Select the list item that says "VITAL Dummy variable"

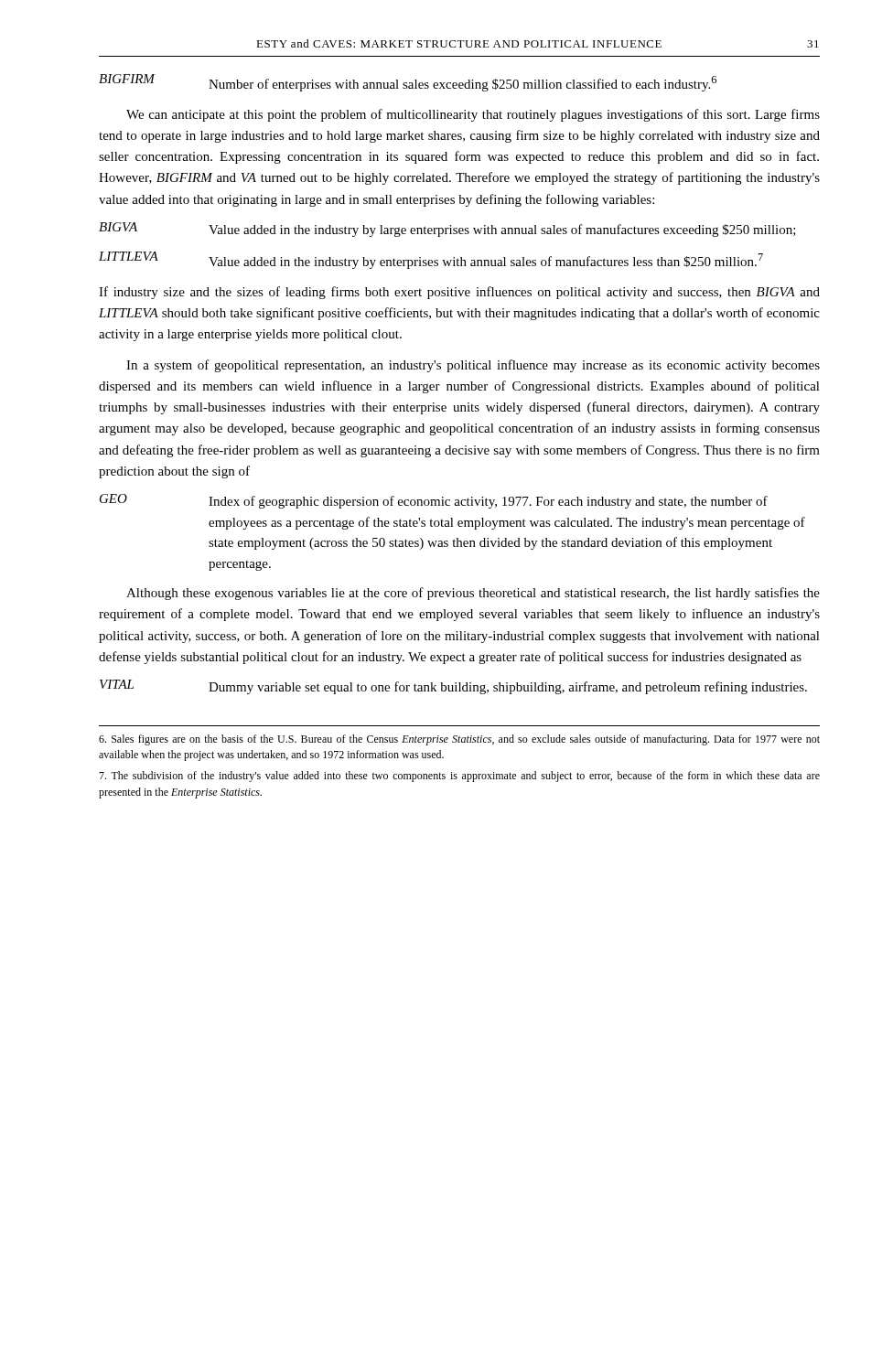pyautogui.click(x=459, y=687)
